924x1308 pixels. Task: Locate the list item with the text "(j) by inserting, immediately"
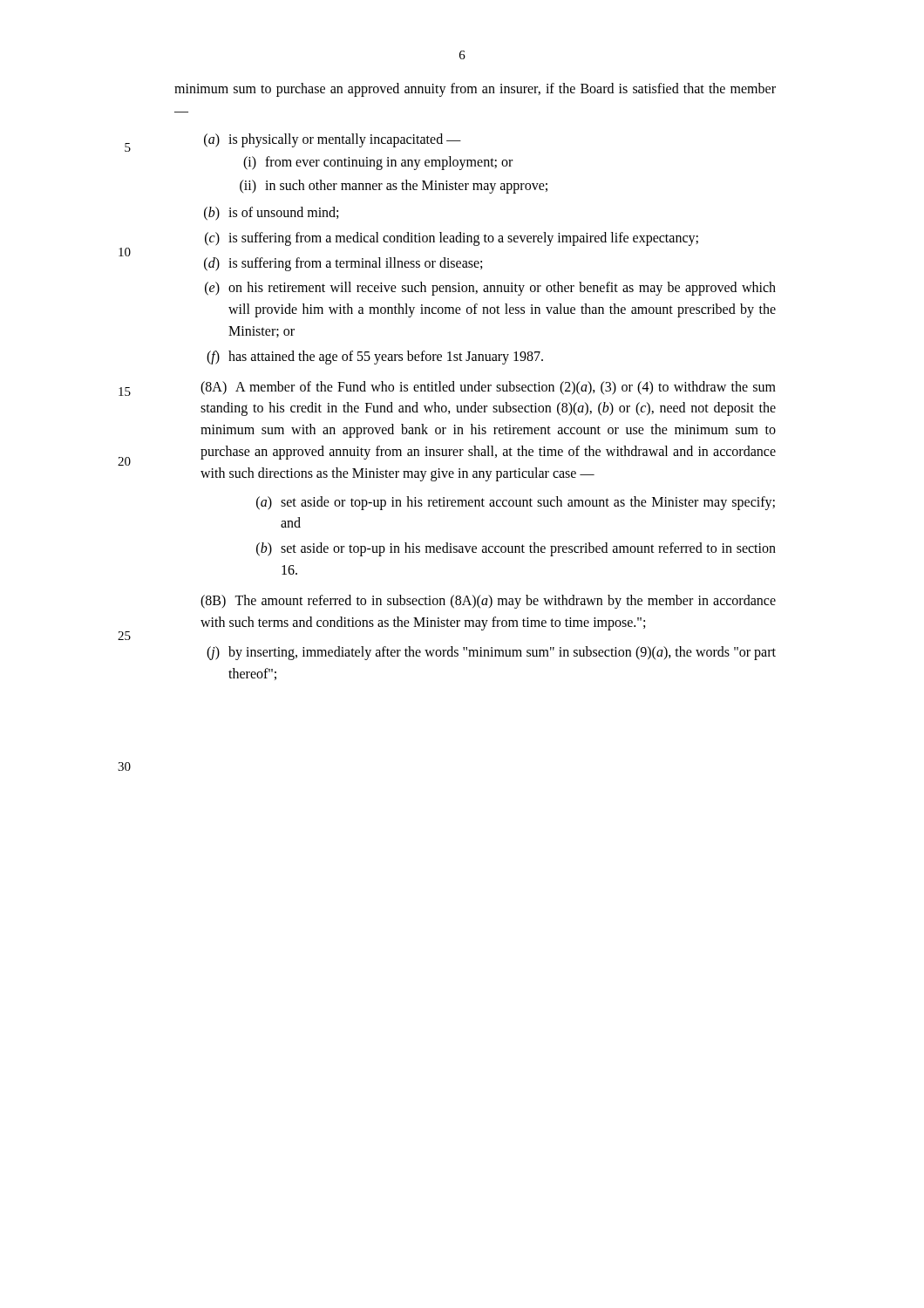tap(475, 664)
